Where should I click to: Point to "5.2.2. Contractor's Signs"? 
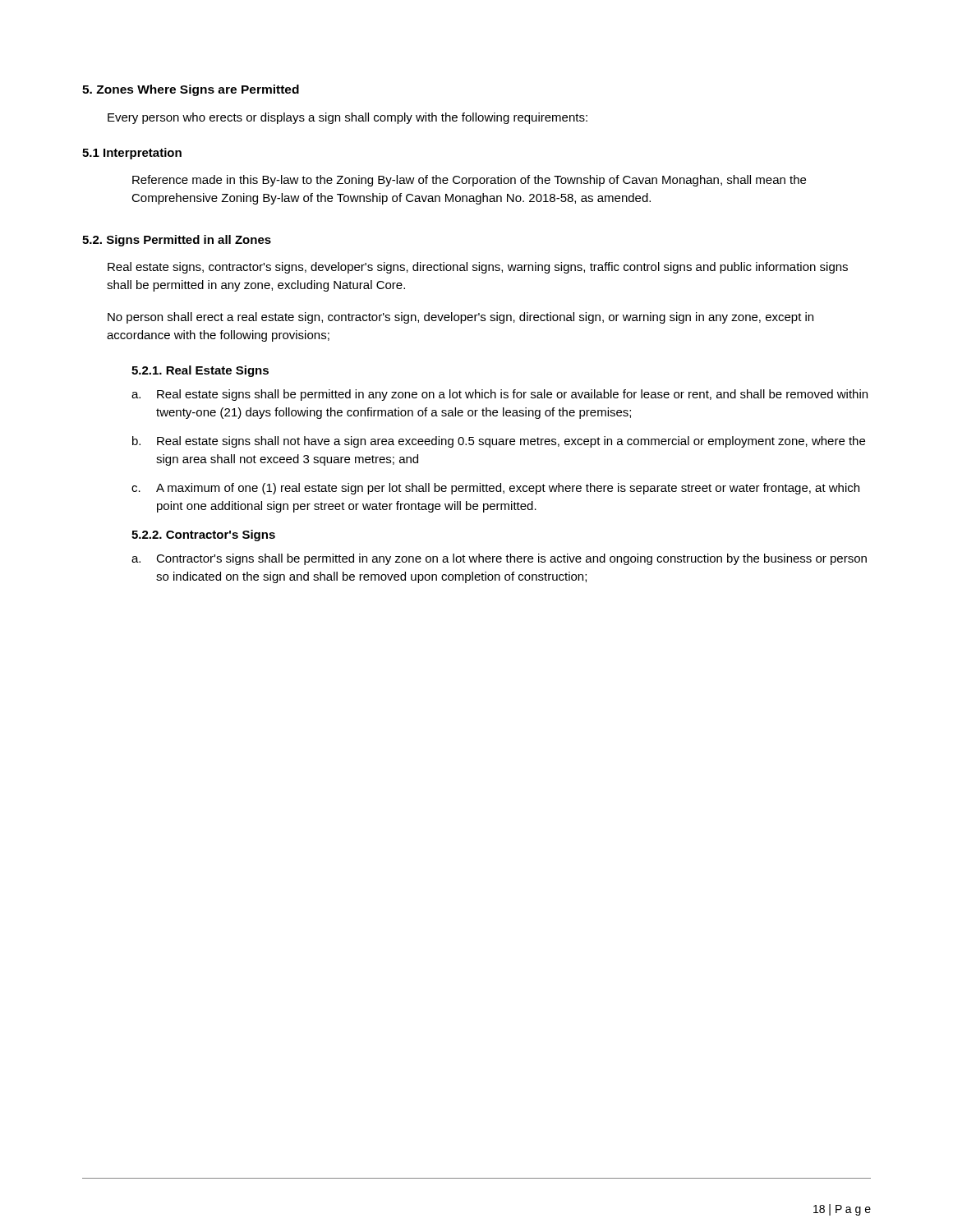[203, 534]
